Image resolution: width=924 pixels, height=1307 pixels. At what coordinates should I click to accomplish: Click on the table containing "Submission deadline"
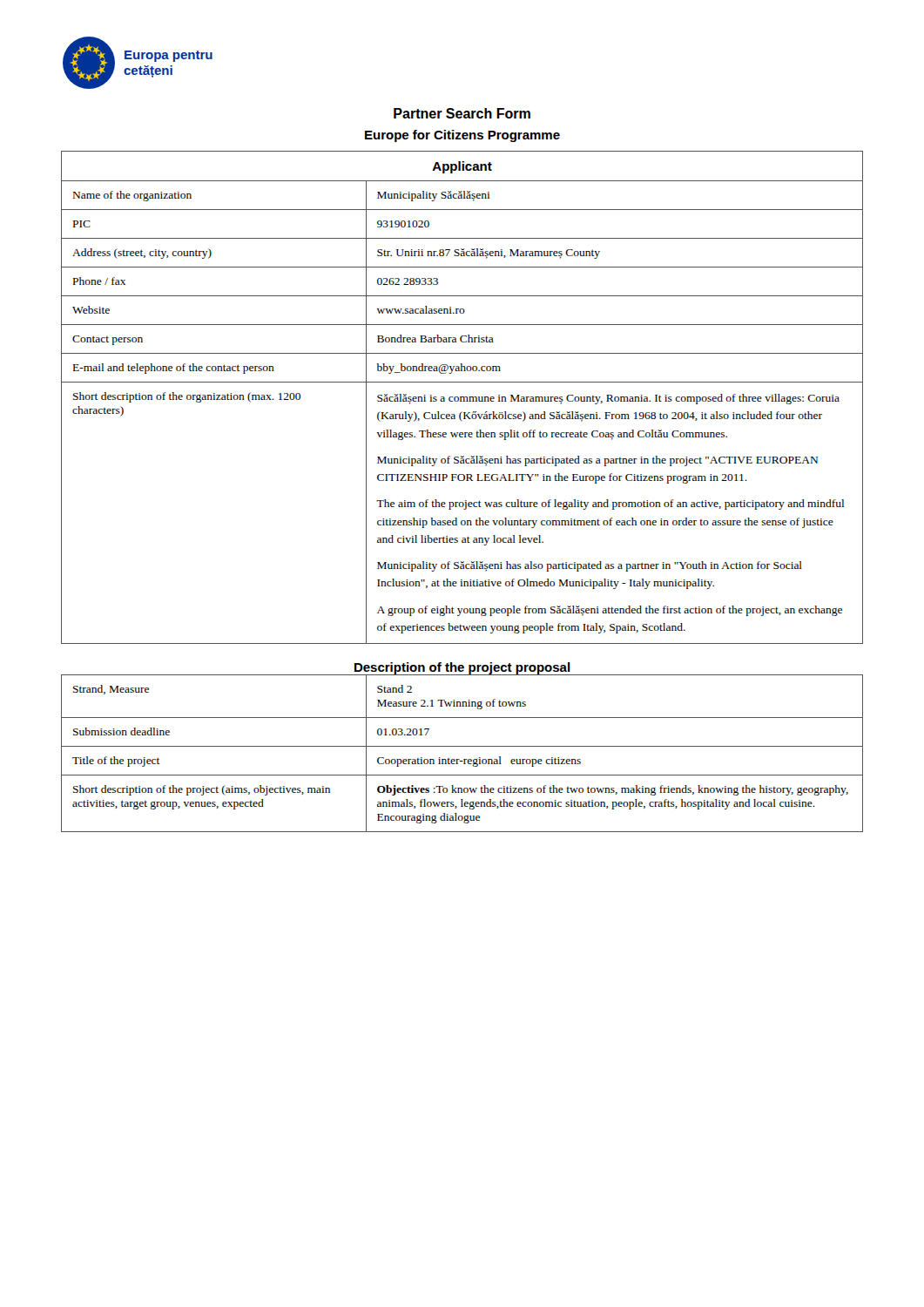(x=462, y=753)
